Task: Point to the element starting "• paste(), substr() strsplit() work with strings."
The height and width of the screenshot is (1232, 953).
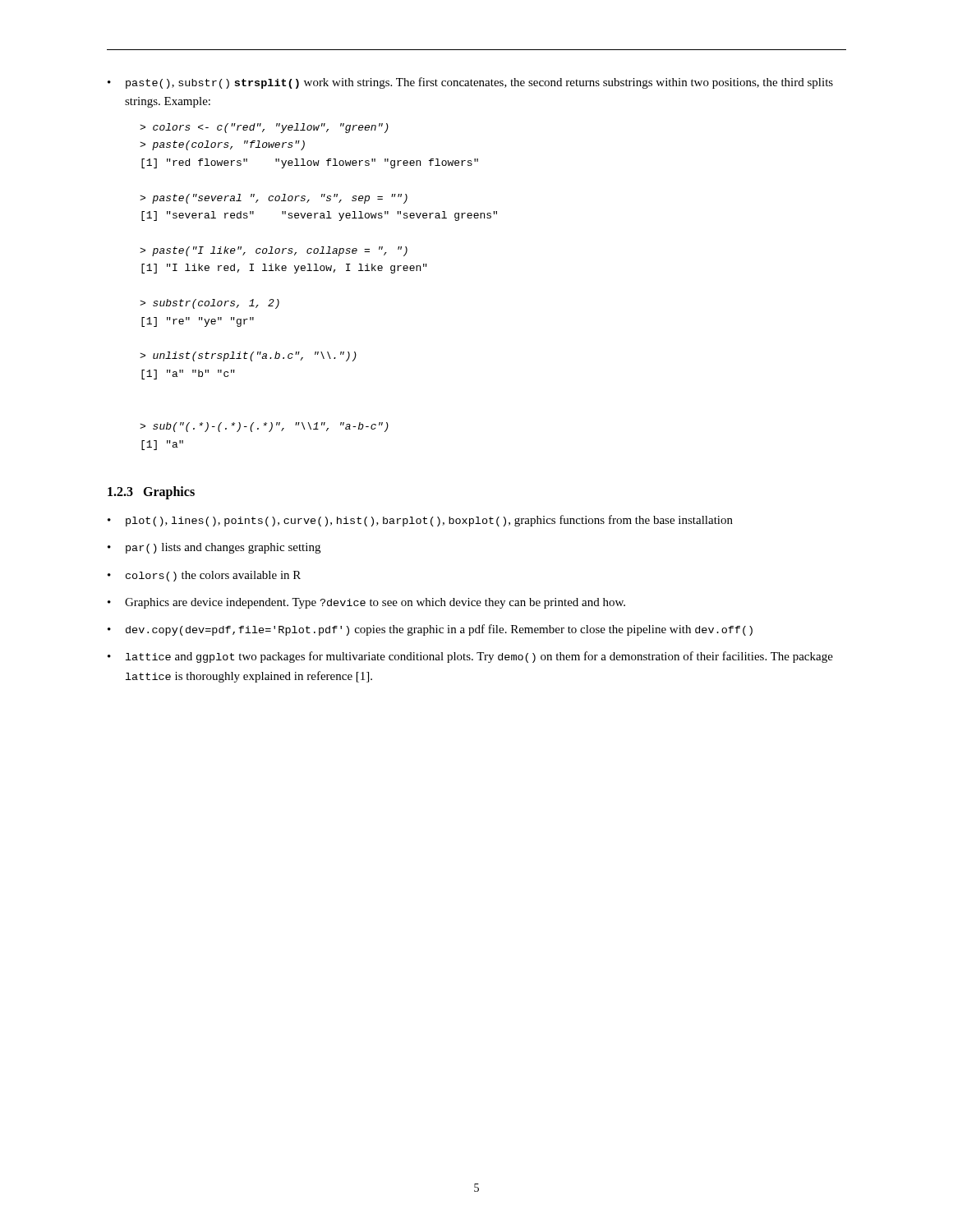Action: coord(470,83)
